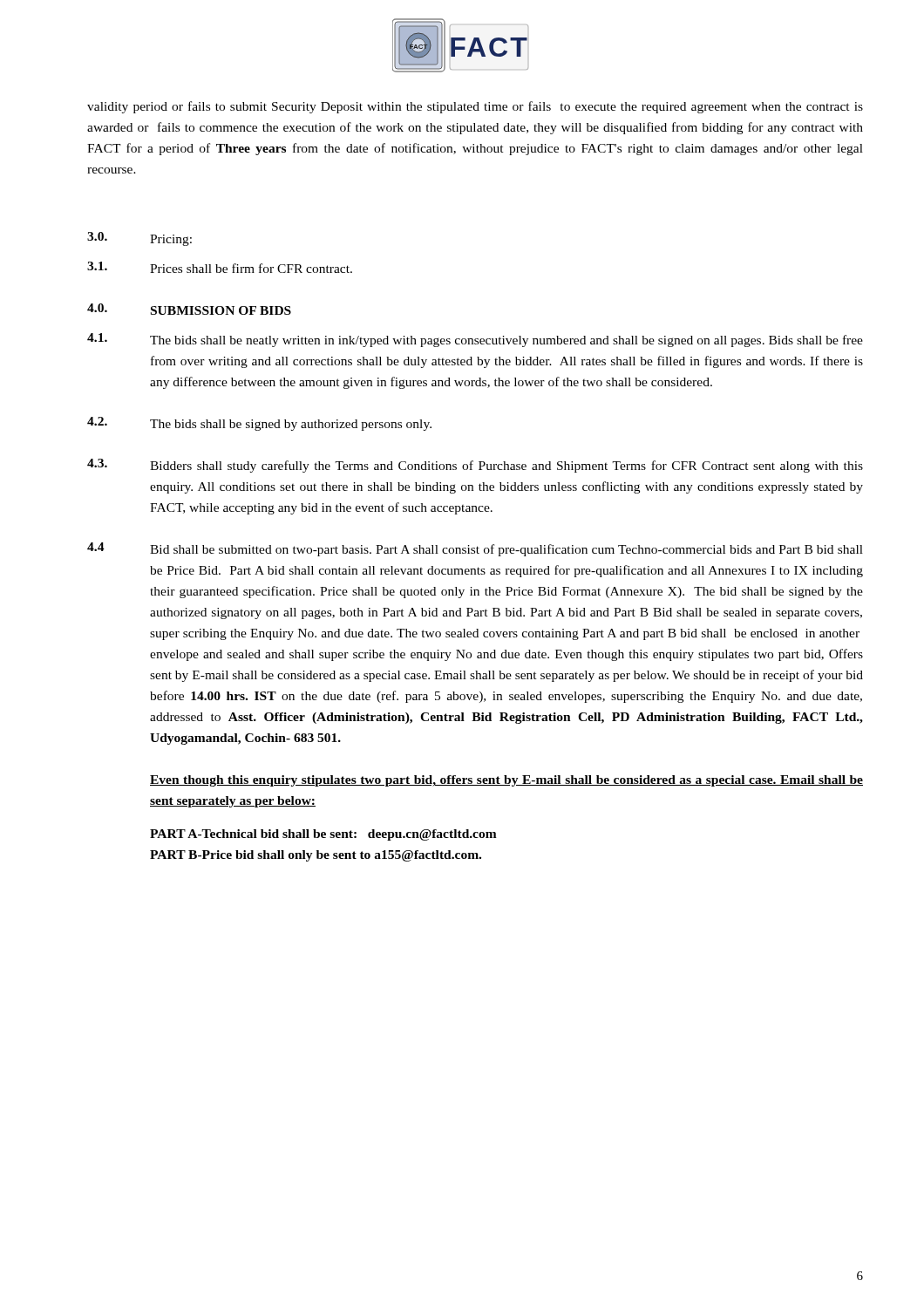This screenshot has height=1308, width=924.
Task: Select the logo
Action: [462, 49]
